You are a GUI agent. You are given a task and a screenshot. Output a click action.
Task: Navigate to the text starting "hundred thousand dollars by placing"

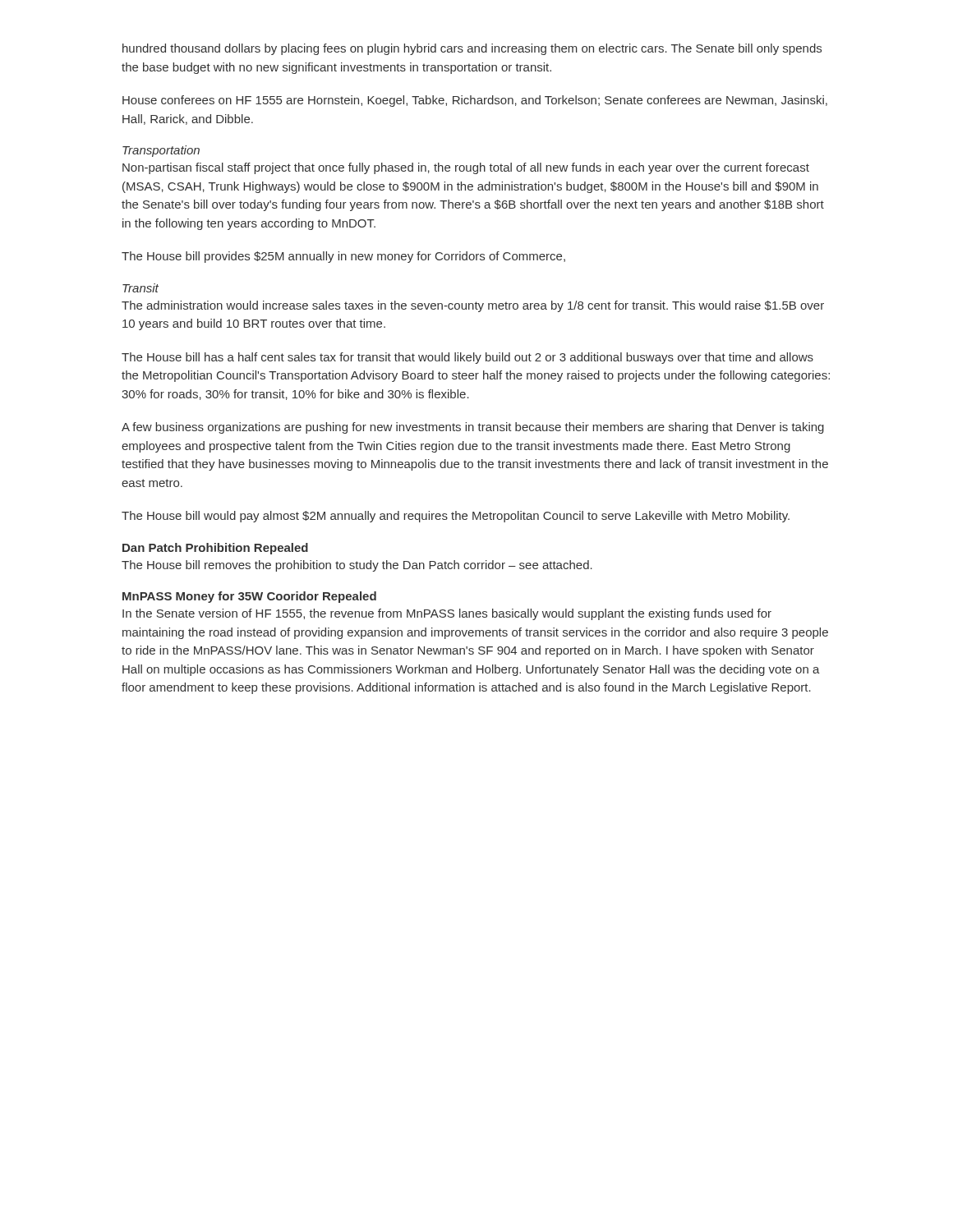pos(472,57)
